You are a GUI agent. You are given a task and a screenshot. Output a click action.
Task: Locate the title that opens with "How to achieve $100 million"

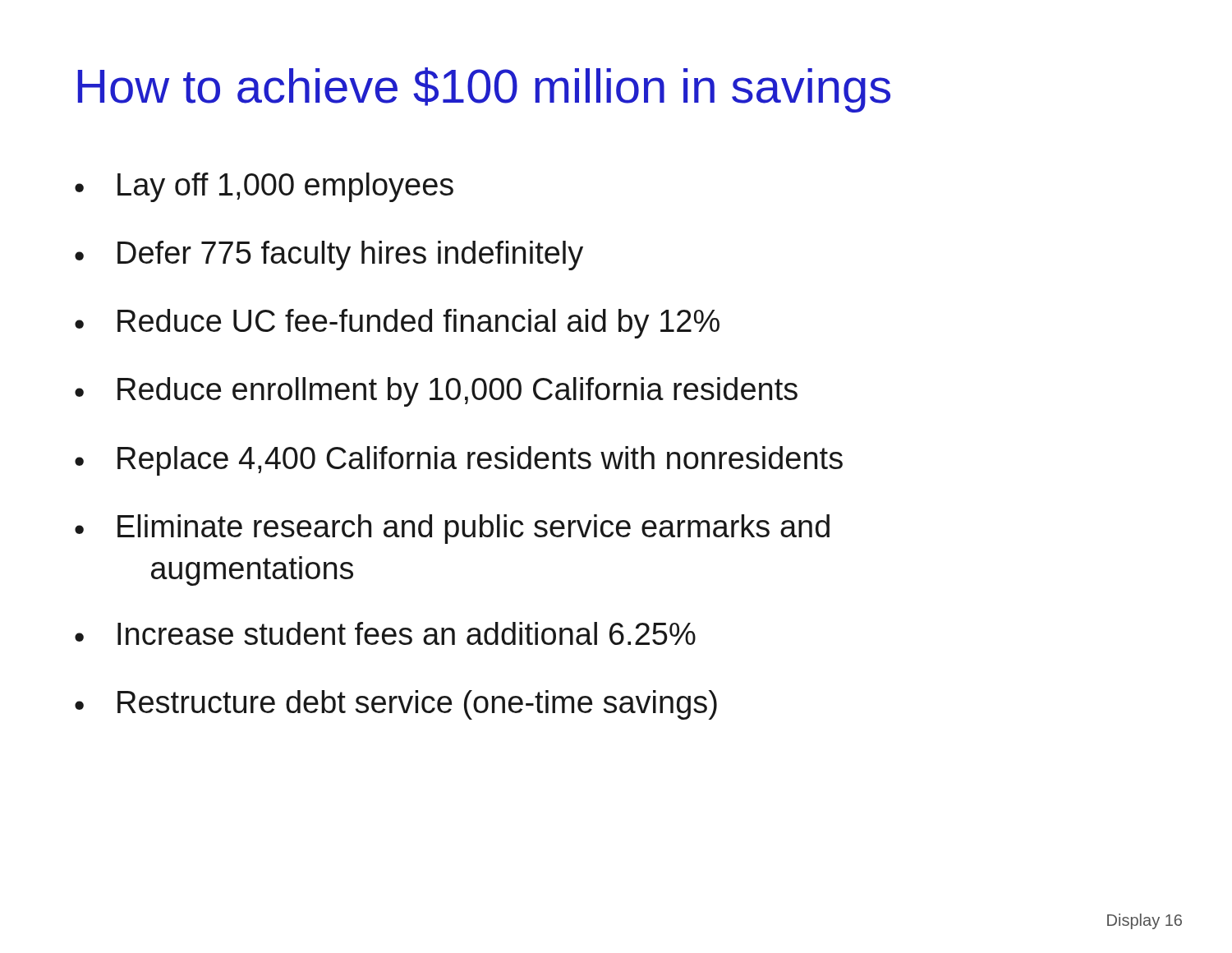[483, 86]
